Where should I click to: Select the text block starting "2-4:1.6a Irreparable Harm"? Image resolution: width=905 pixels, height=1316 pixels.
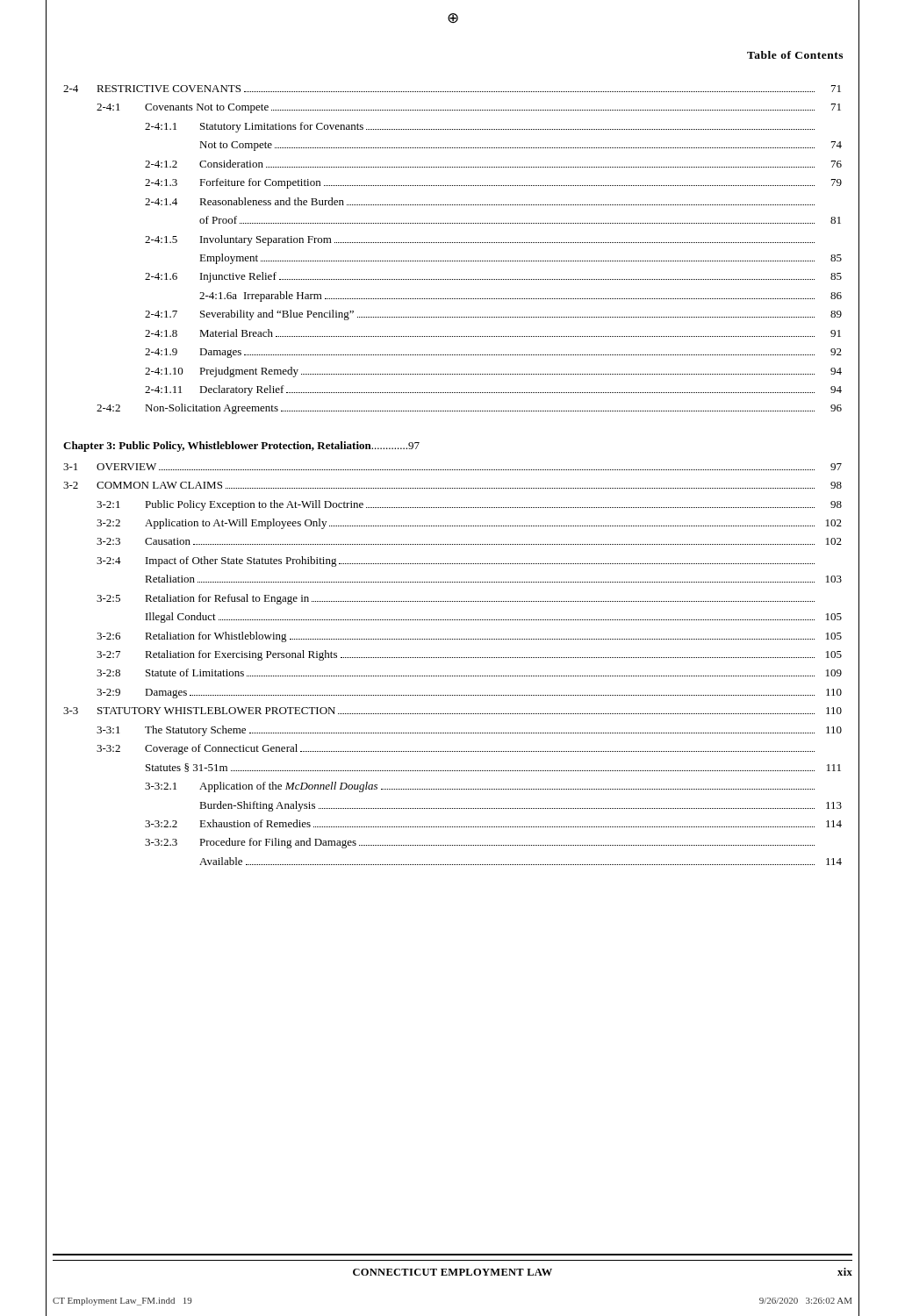pyautogui.click(x=521, y=295)
